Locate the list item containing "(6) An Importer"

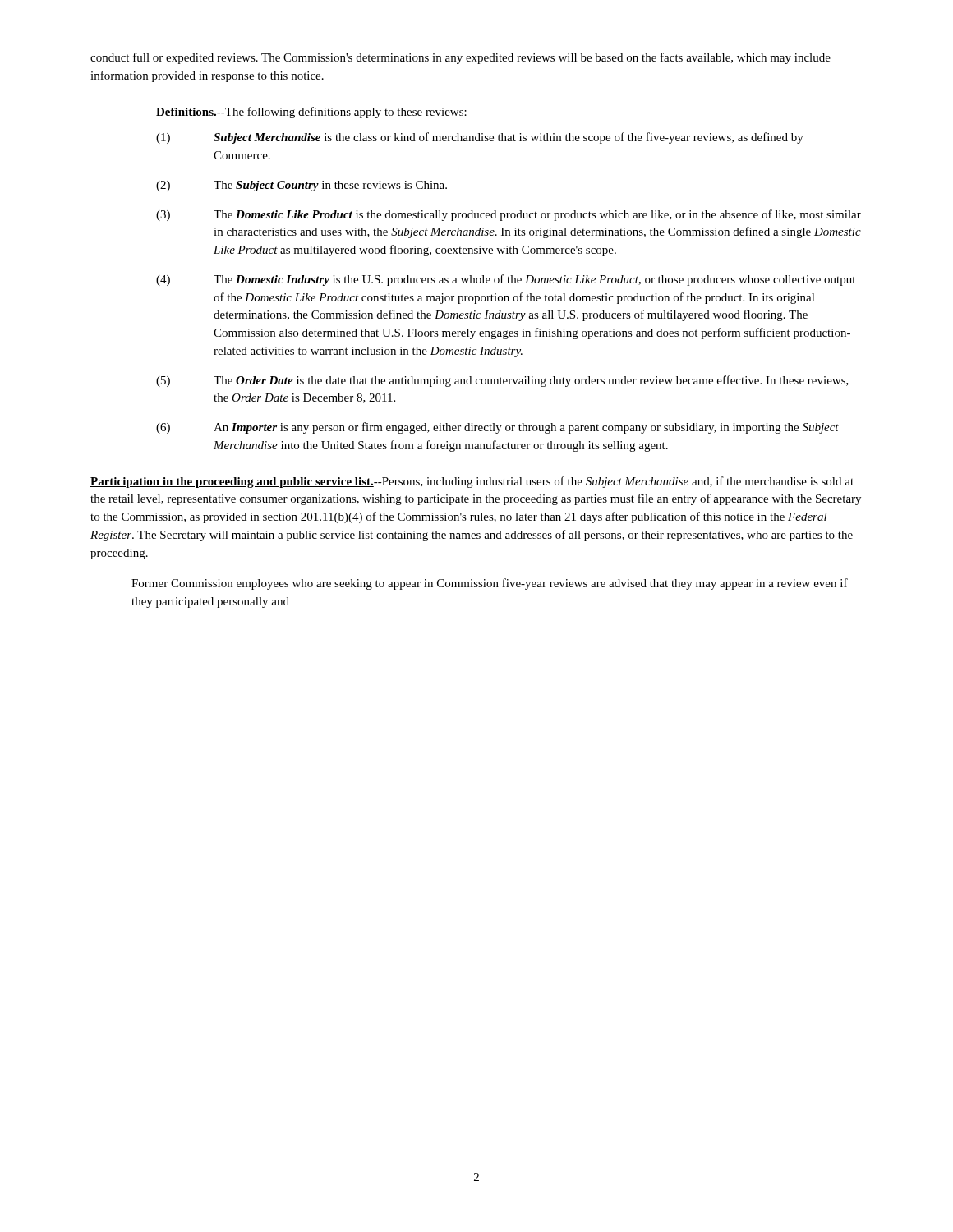(509, 437)
